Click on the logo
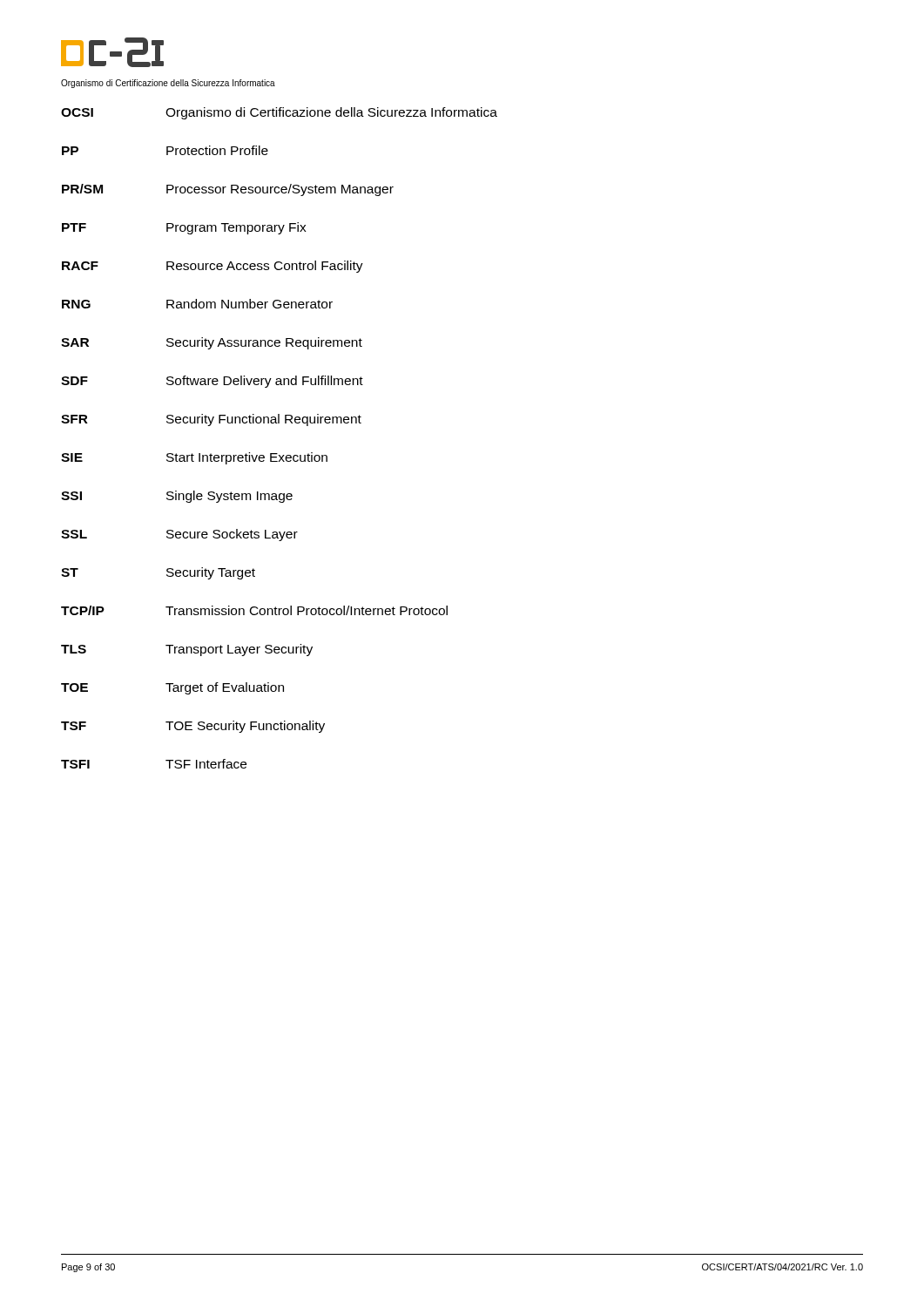This screenshot has height=1307, width=924. click(168, 61)
